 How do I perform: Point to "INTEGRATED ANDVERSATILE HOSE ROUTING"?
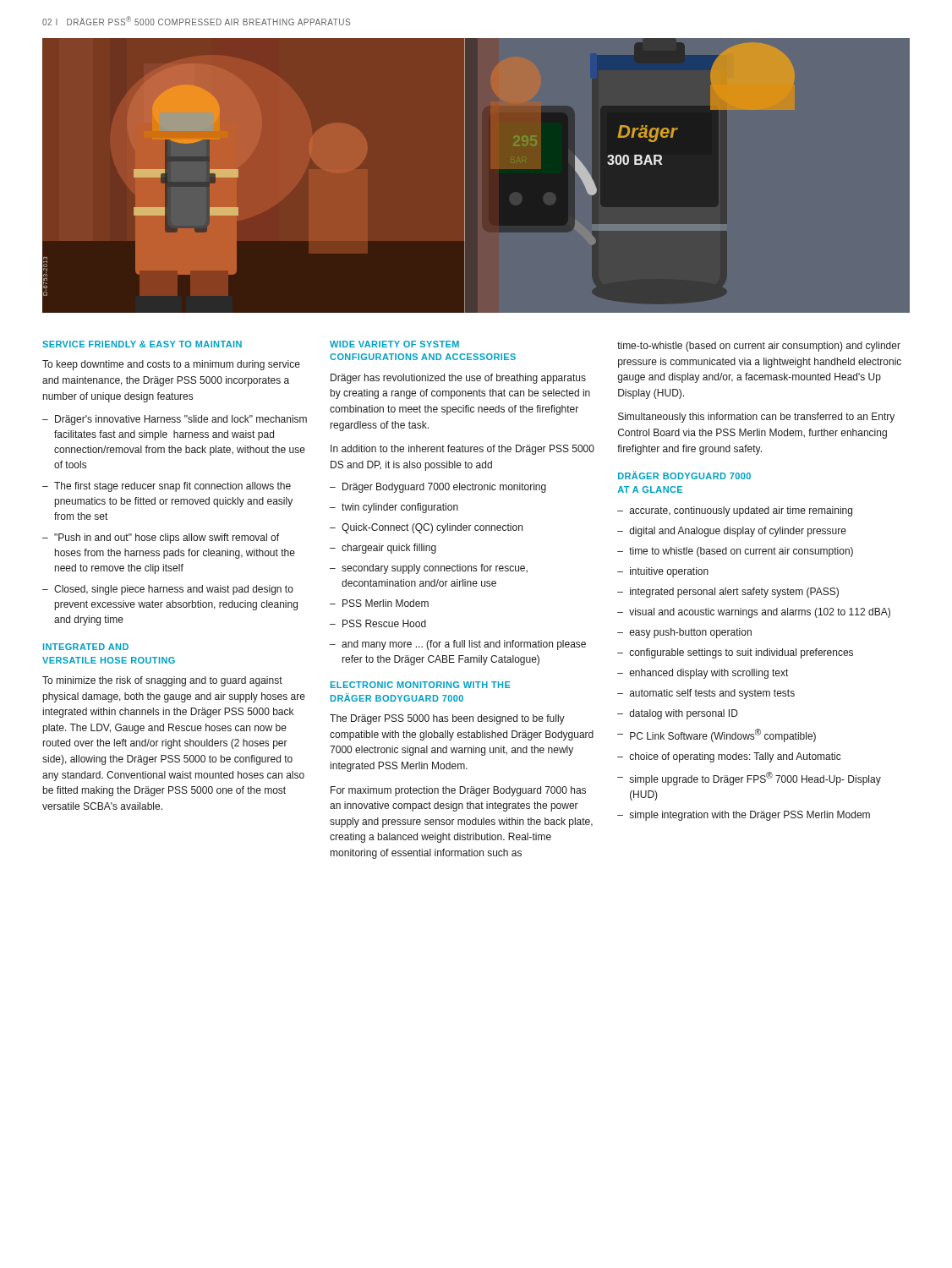pos(109,653)
